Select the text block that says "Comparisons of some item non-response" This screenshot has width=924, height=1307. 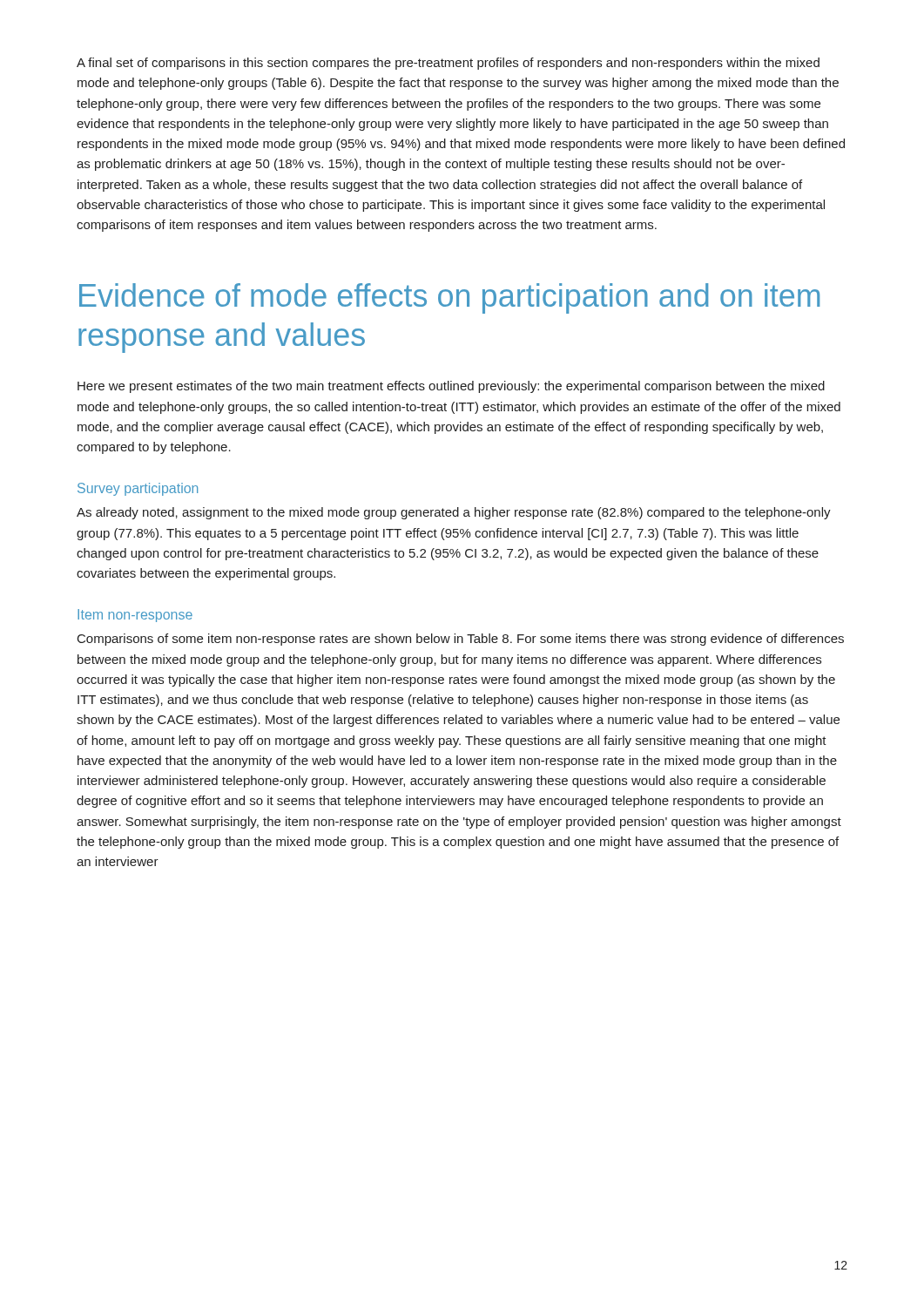pos(462,750)
